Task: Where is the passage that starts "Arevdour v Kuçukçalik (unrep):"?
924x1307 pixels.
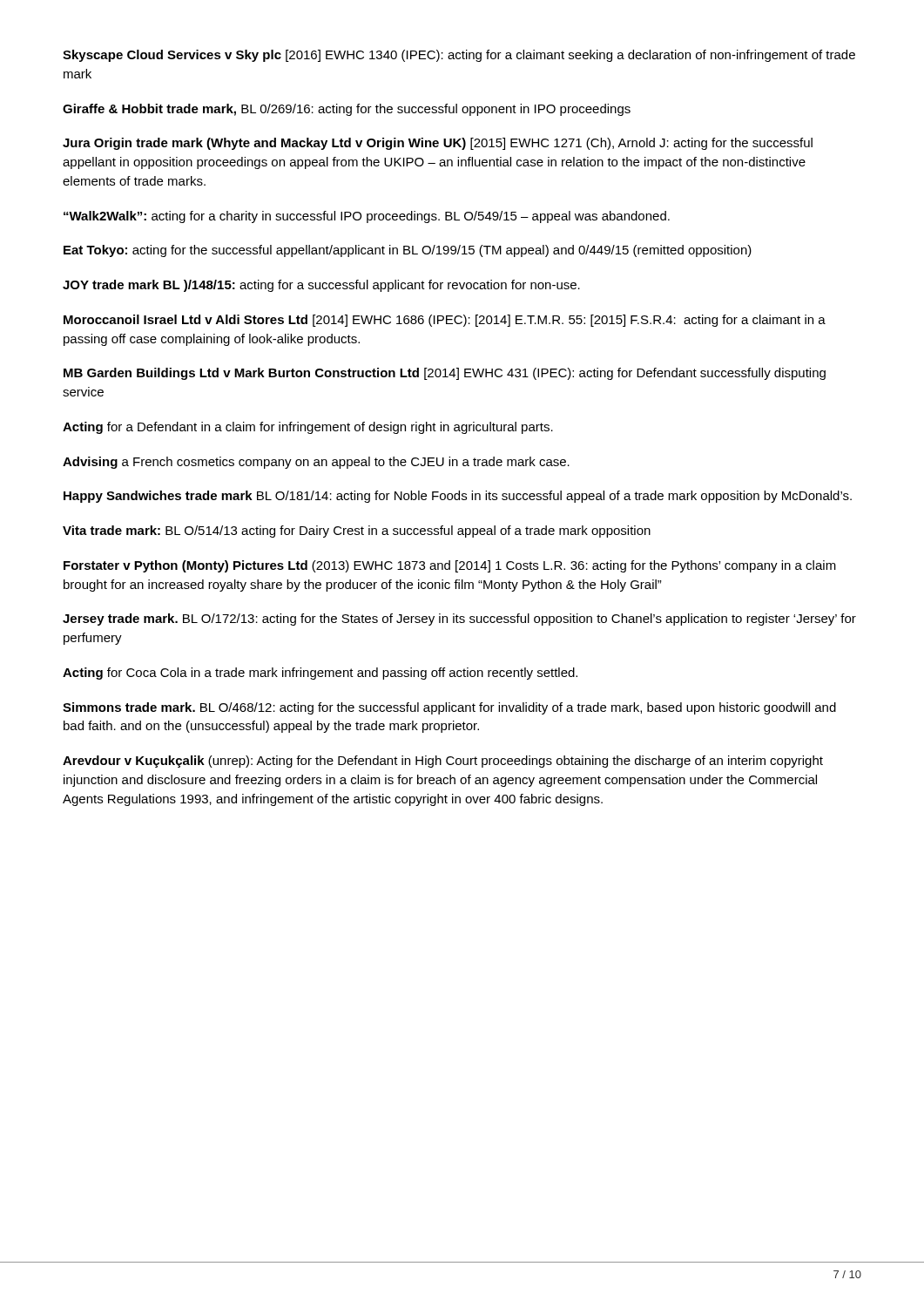Action: tap(443, 779)
